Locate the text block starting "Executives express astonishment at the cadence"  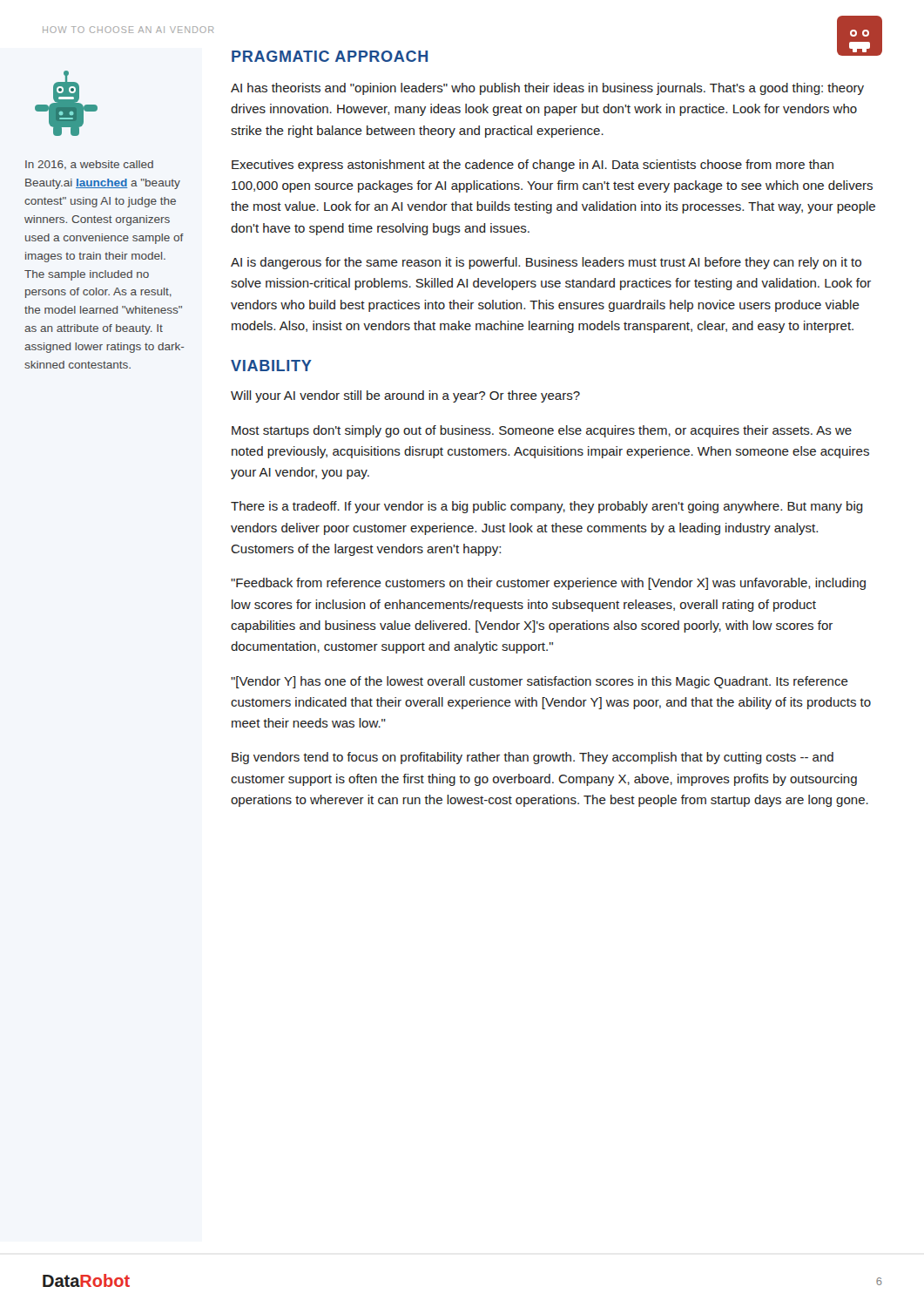point(553,196)
